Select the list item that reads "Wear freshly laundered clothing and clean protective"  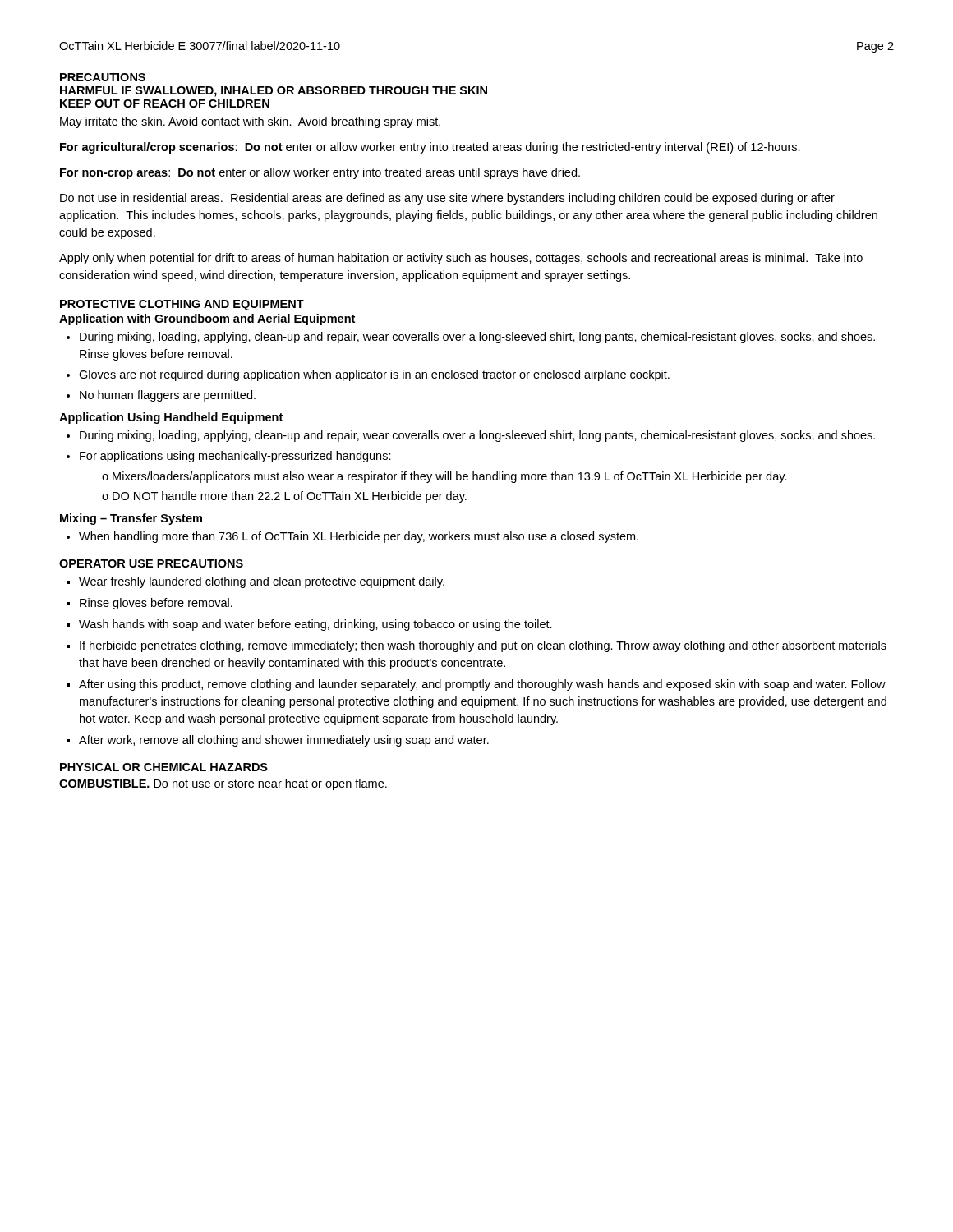point(476,661)
